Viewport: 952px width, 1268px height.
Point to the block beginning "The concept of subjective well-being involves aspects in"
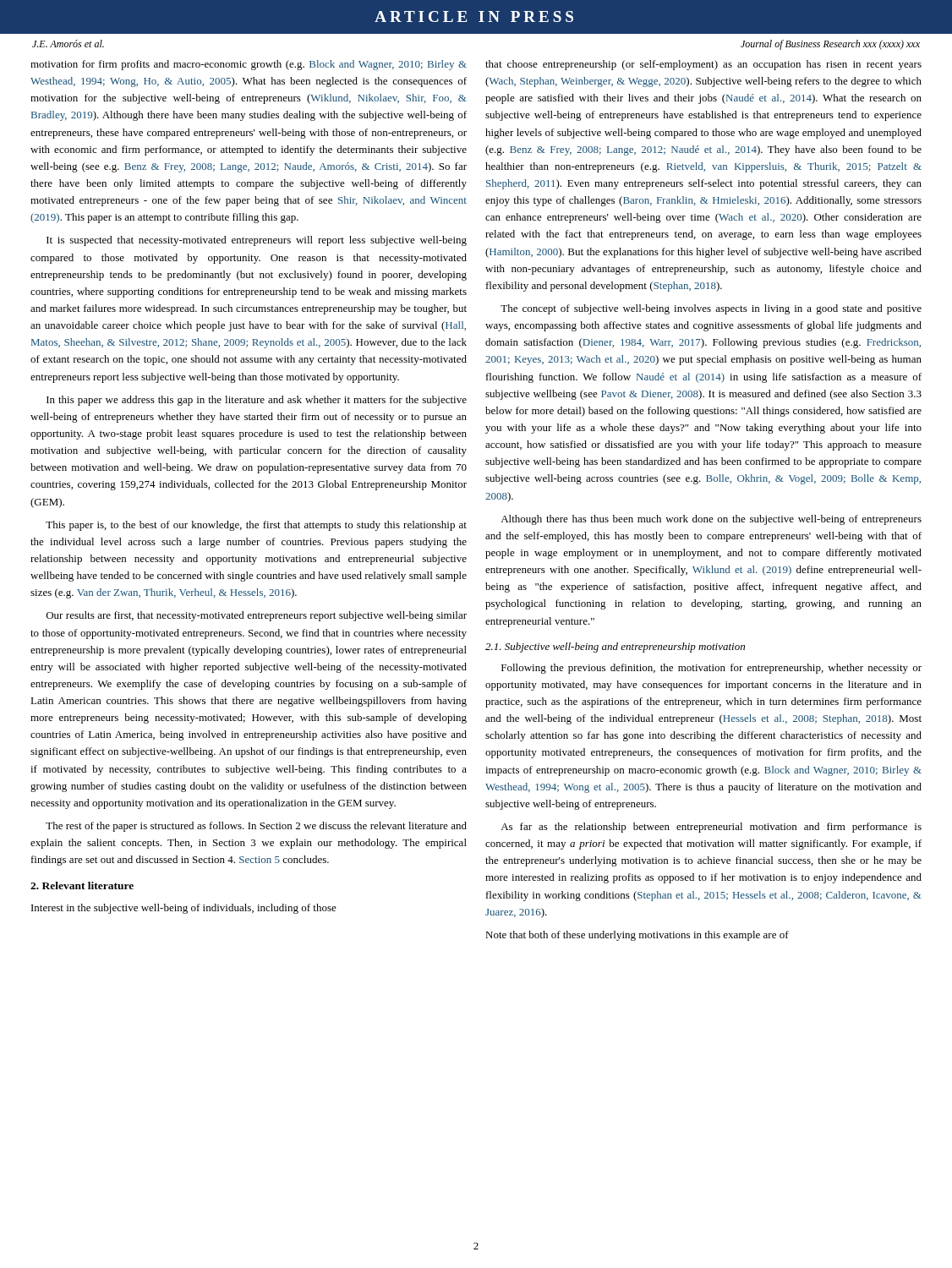coord(703,402)
